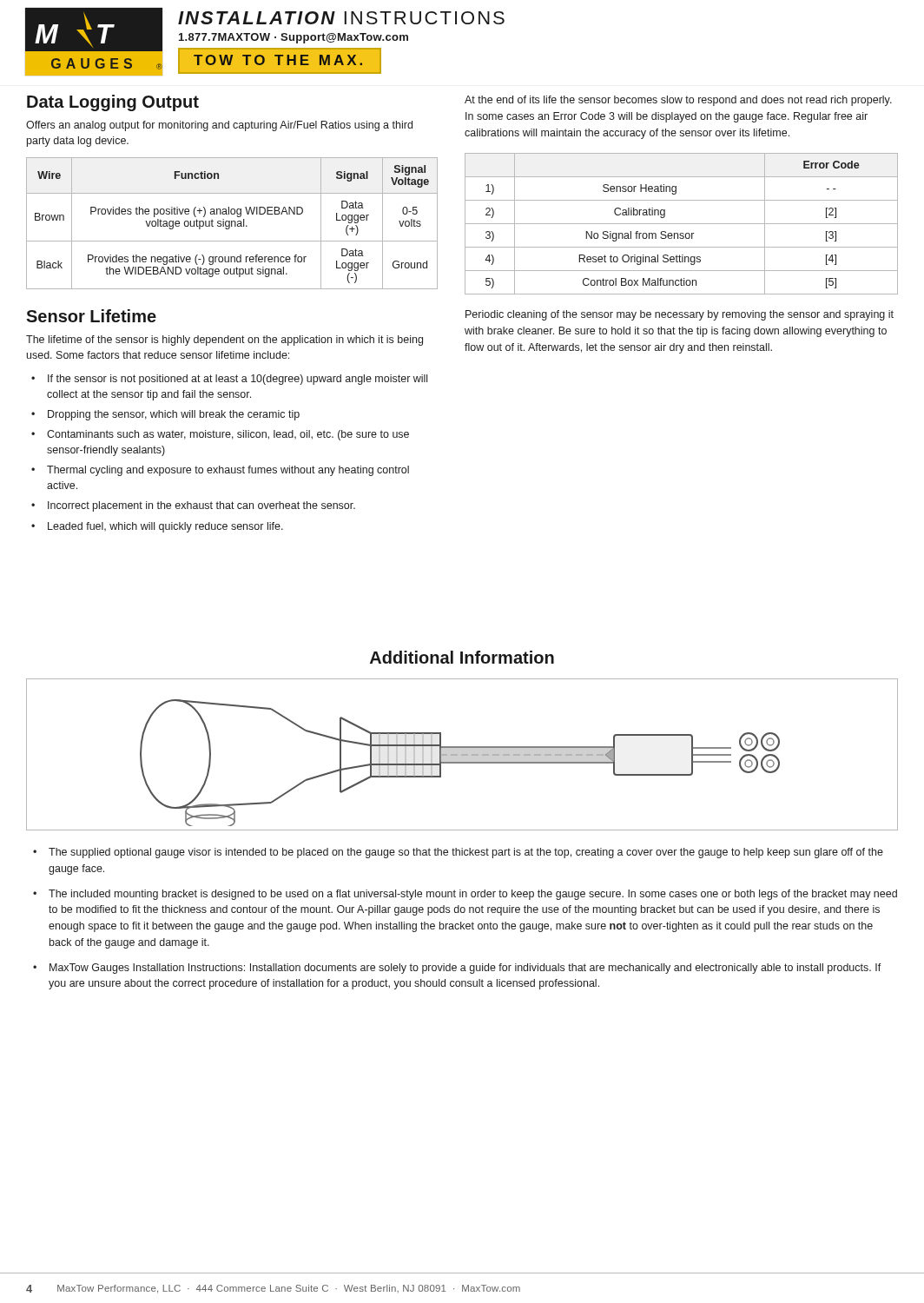
Task: Click on the element starting "• The supplied optional"
Action: point(458,859)
